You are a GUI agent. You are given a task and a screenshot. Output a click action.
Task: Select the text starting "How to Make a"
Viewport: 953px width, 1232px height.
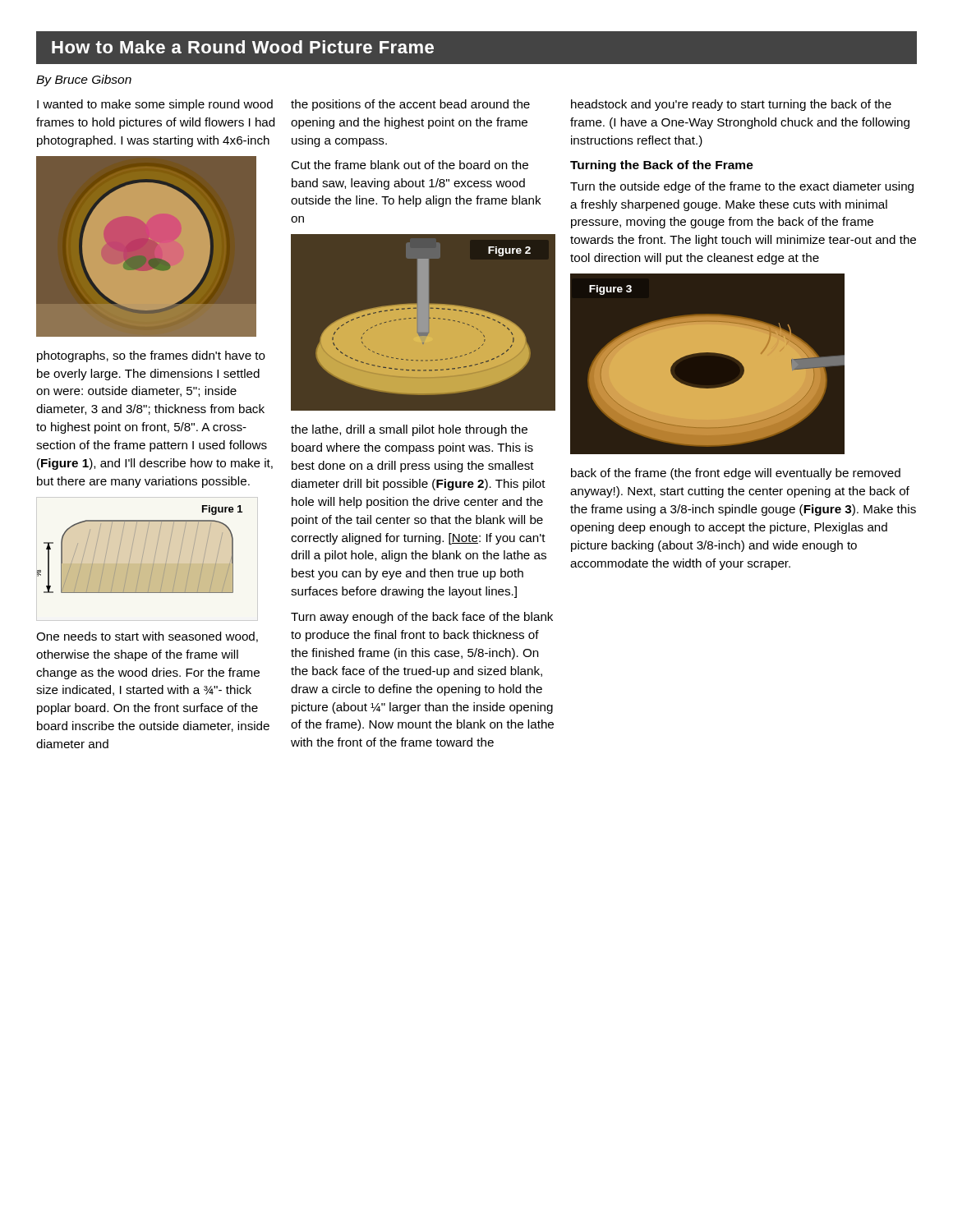[243, 47]
